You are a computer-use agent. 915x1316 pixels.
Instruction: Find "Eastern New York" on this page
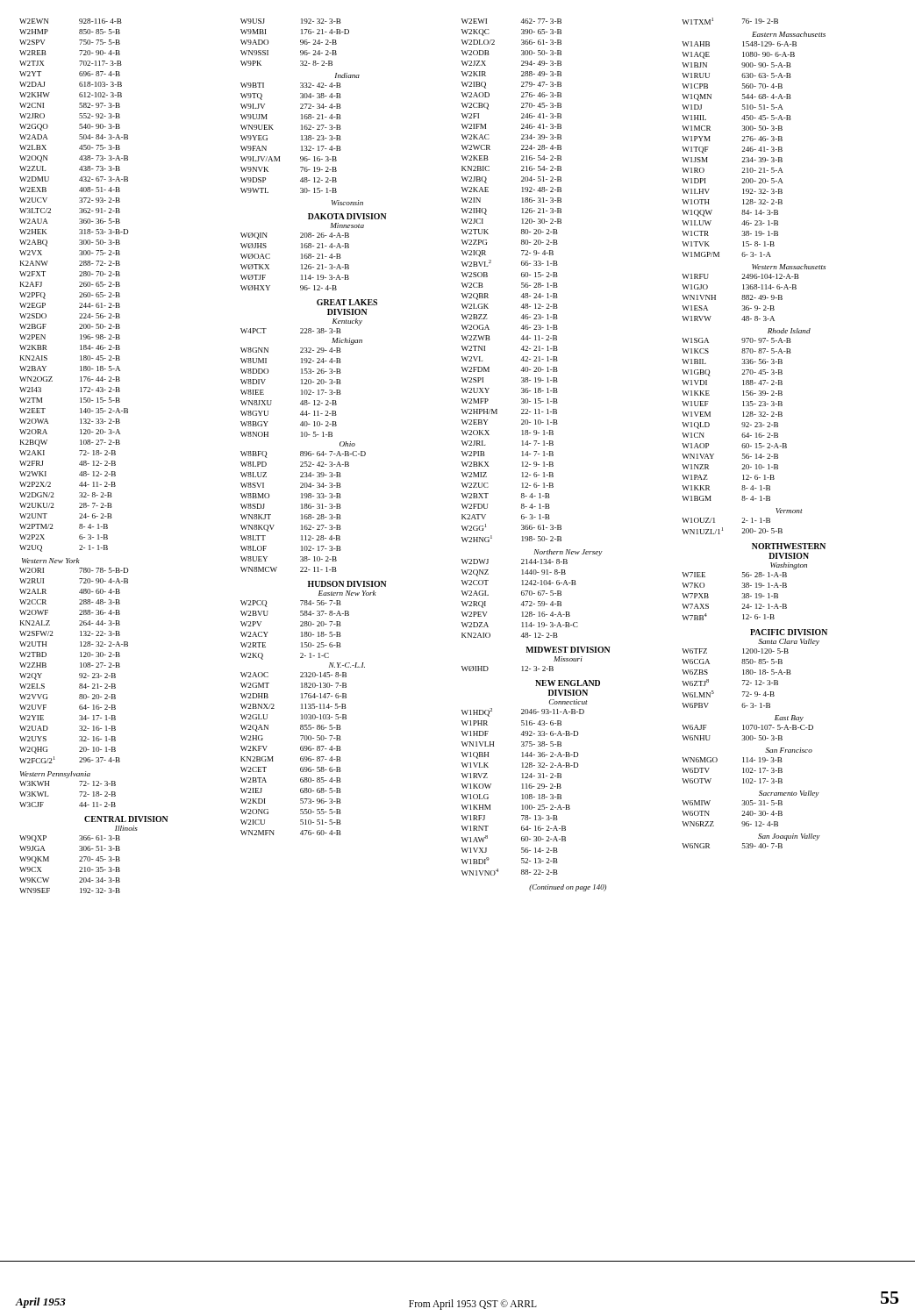pyautogui.click(x=347, y=593)
